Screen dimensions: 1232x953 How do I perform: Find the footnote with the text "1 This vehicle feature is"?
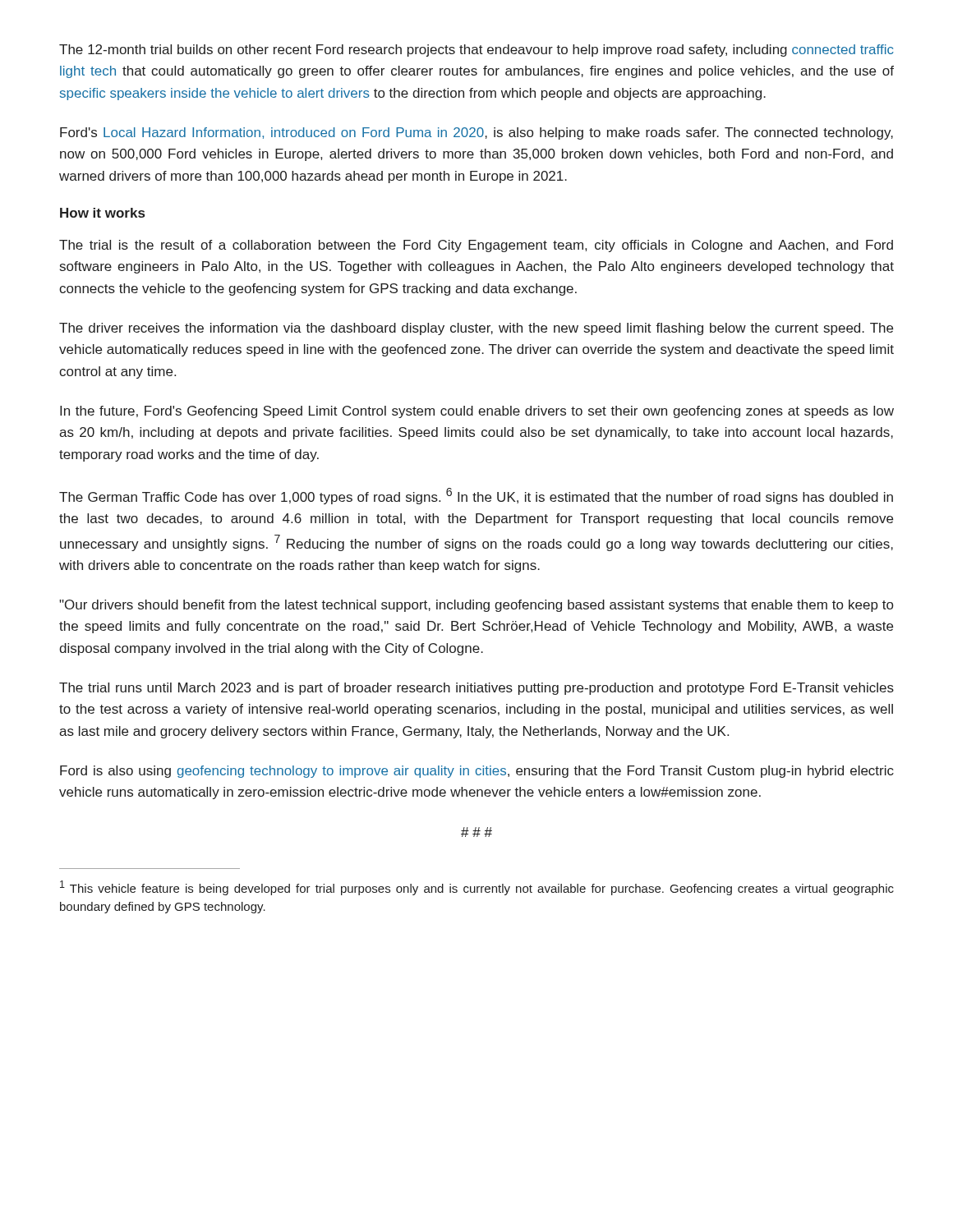point(476,896)
